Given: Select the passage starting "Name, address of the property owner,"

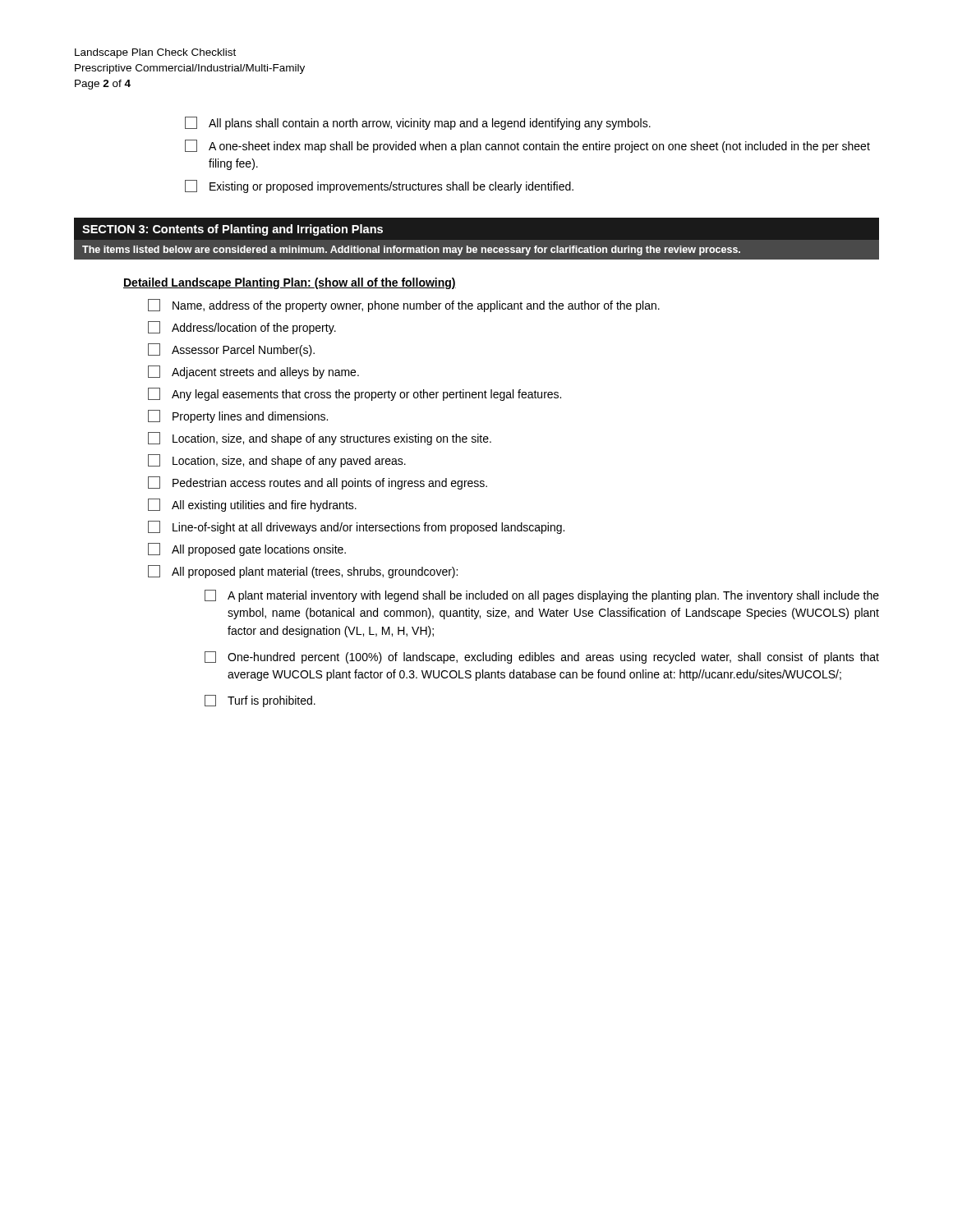Looking at the screenshot, I should (513, 306).
